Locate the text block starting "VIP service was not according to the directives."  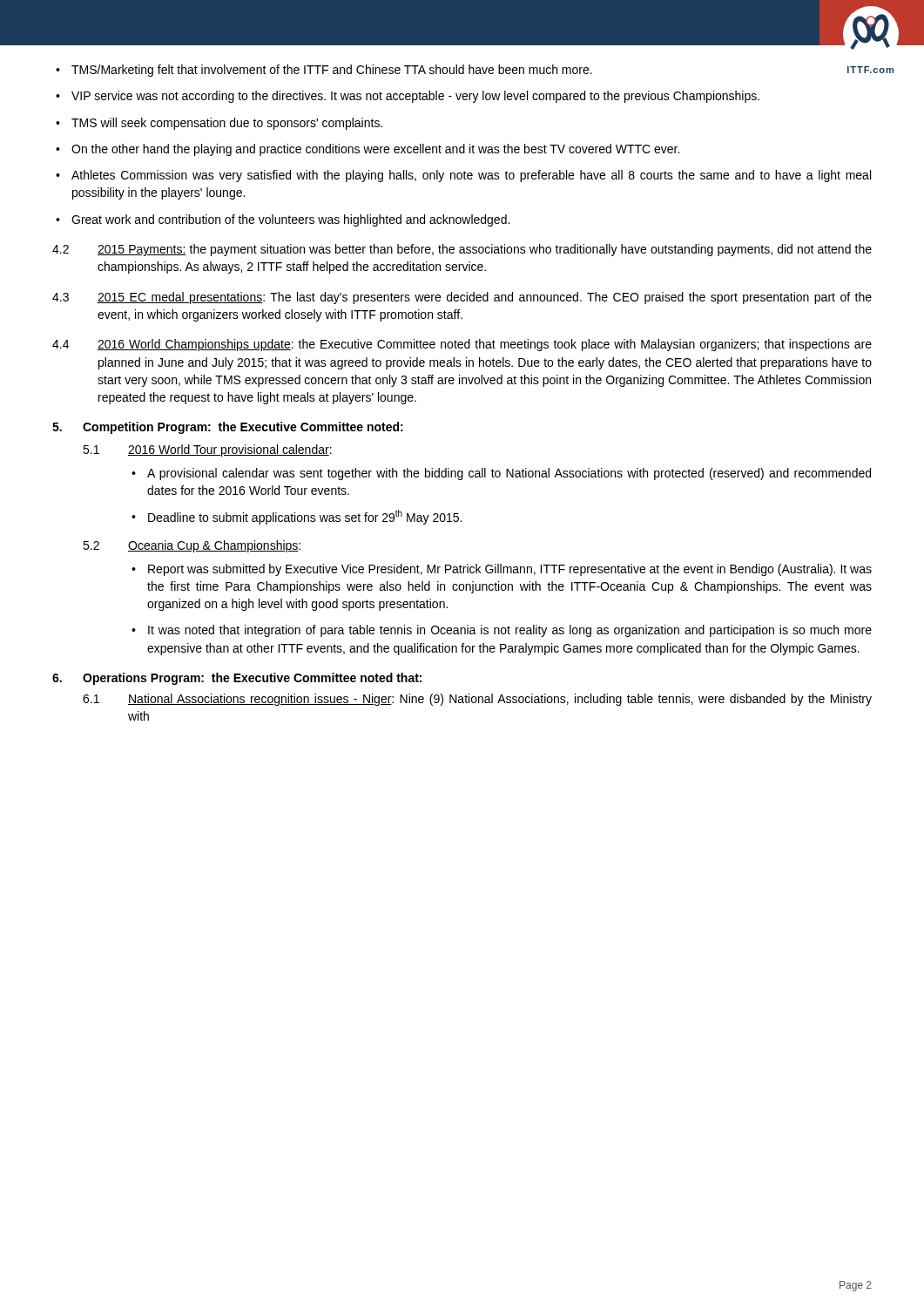click(462, 96)
